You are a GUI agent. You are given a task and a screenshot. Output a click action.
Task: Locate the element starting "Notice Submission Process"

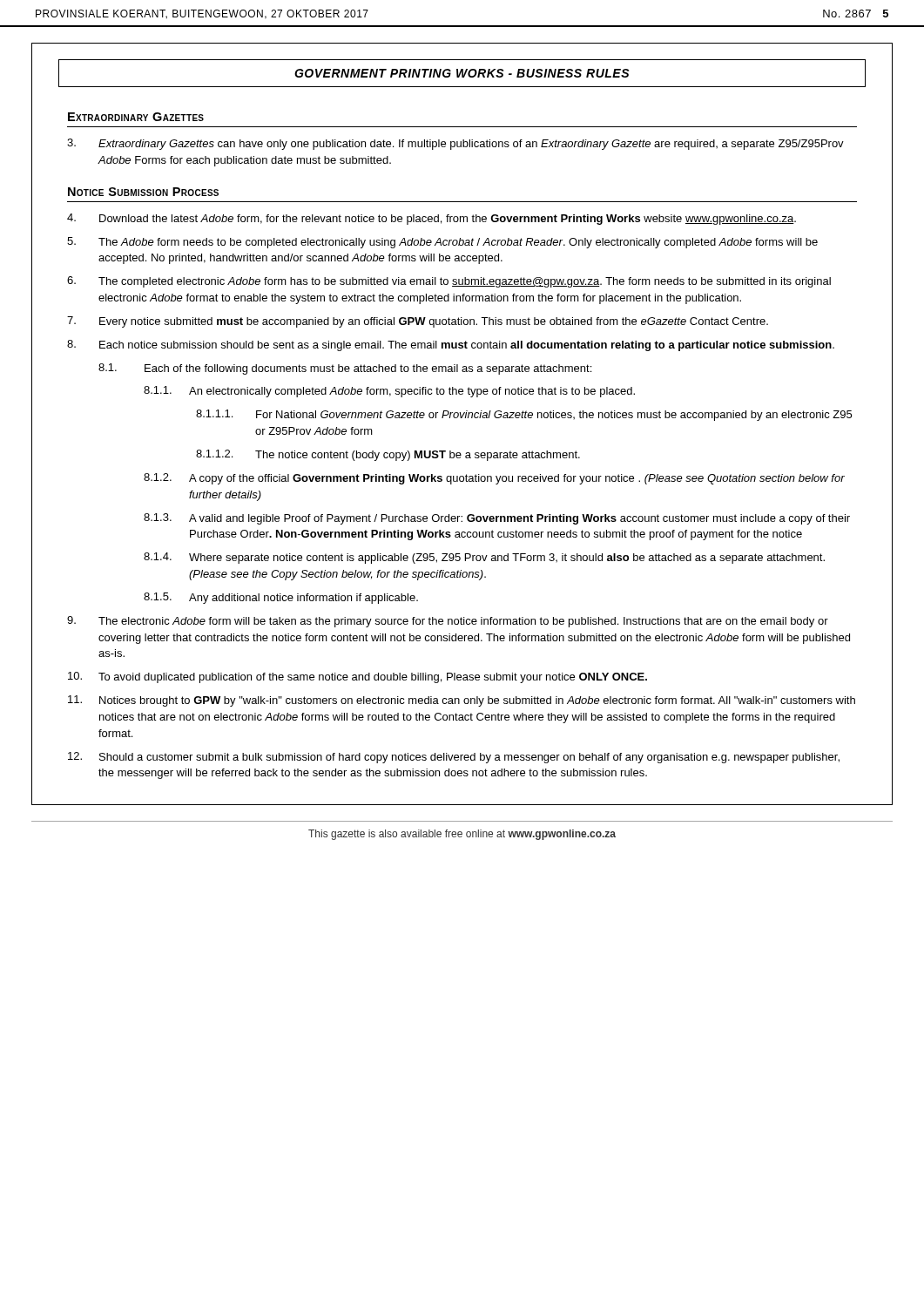tap(143, 191)
